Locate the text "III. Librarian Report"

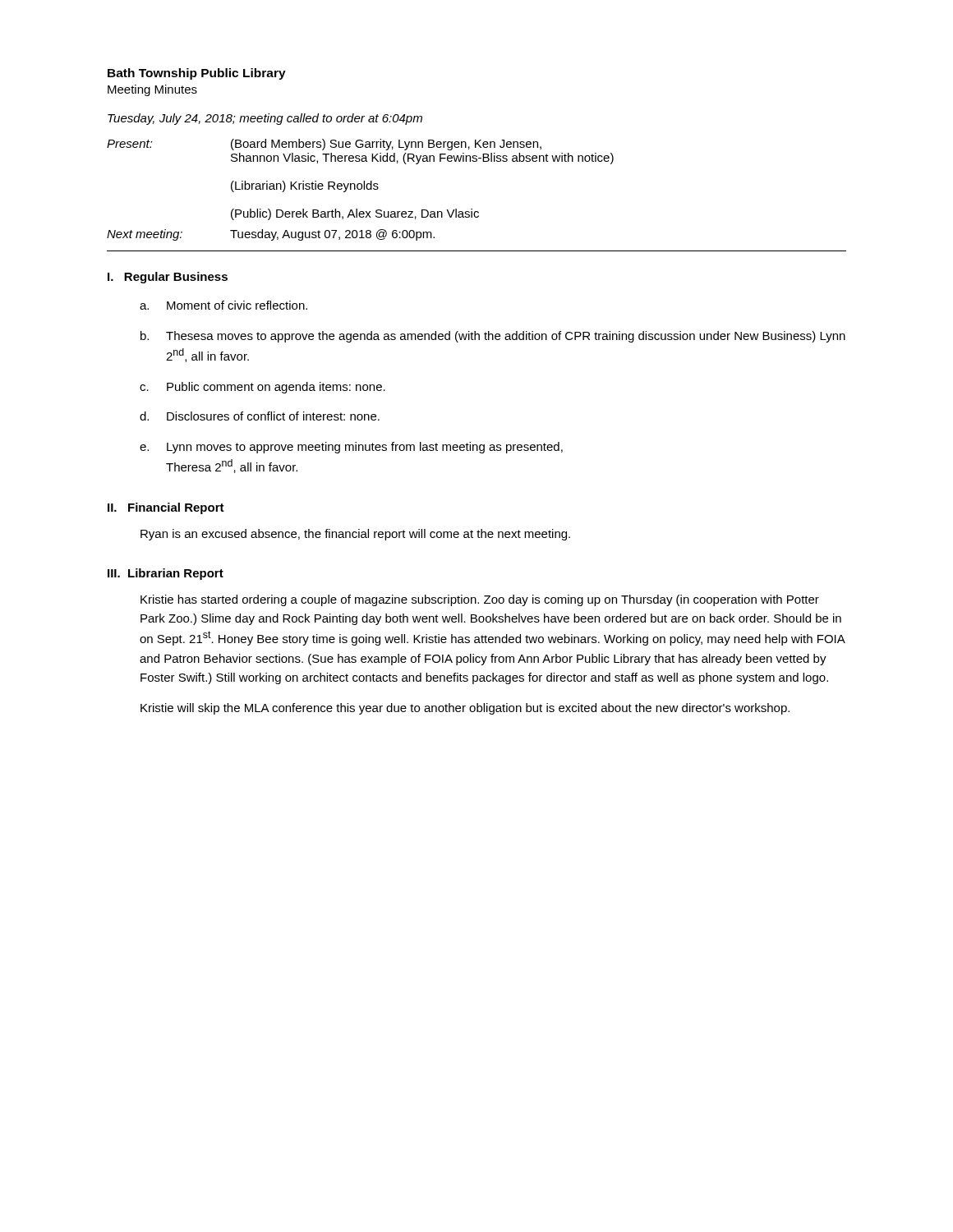(165, 573)
